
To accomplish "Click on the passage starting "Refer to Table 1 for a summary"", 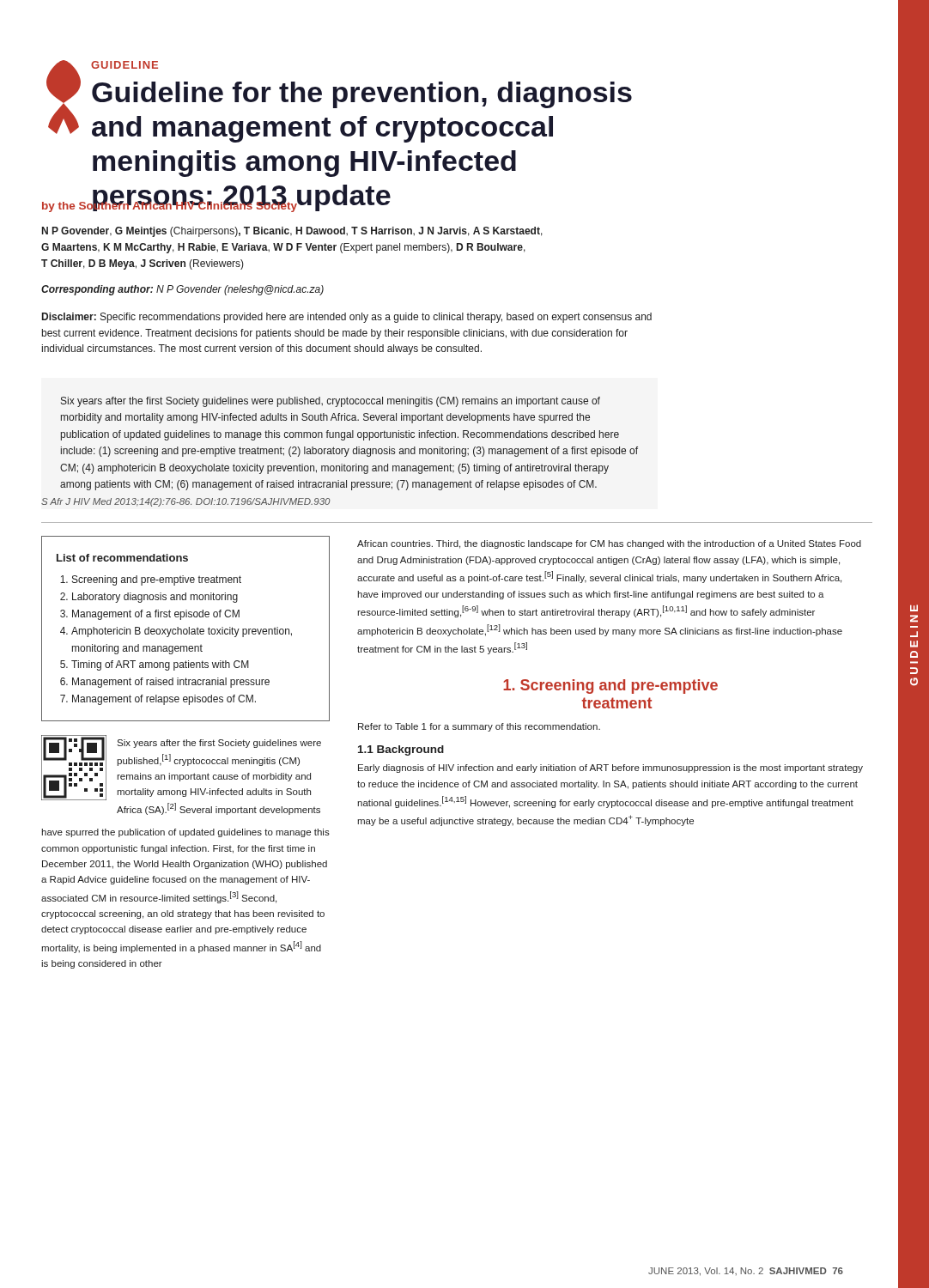I will tap(479, 726).
